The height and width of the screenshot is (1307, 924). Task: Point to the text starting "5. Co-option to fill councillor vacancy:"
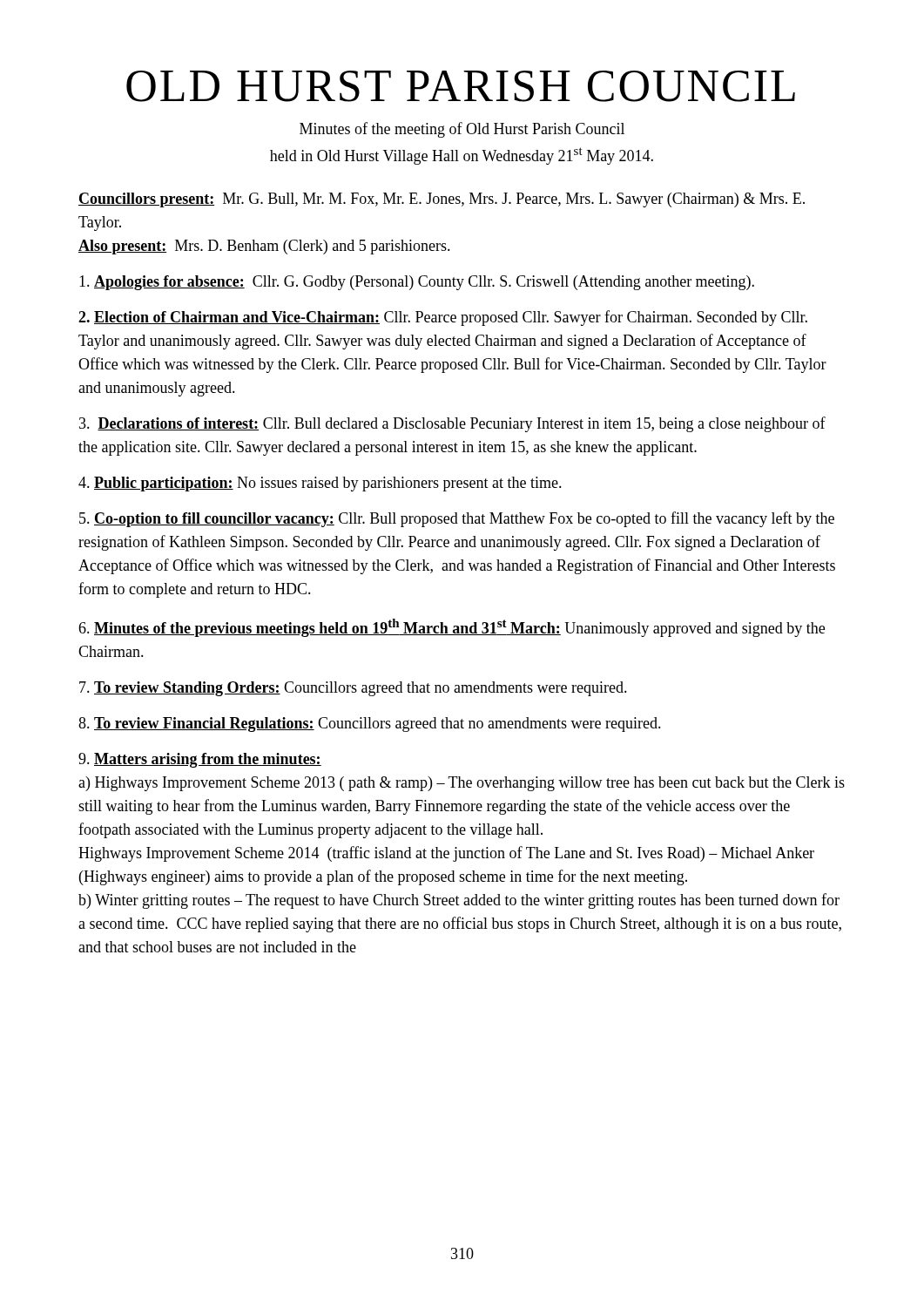pos(457,554)
